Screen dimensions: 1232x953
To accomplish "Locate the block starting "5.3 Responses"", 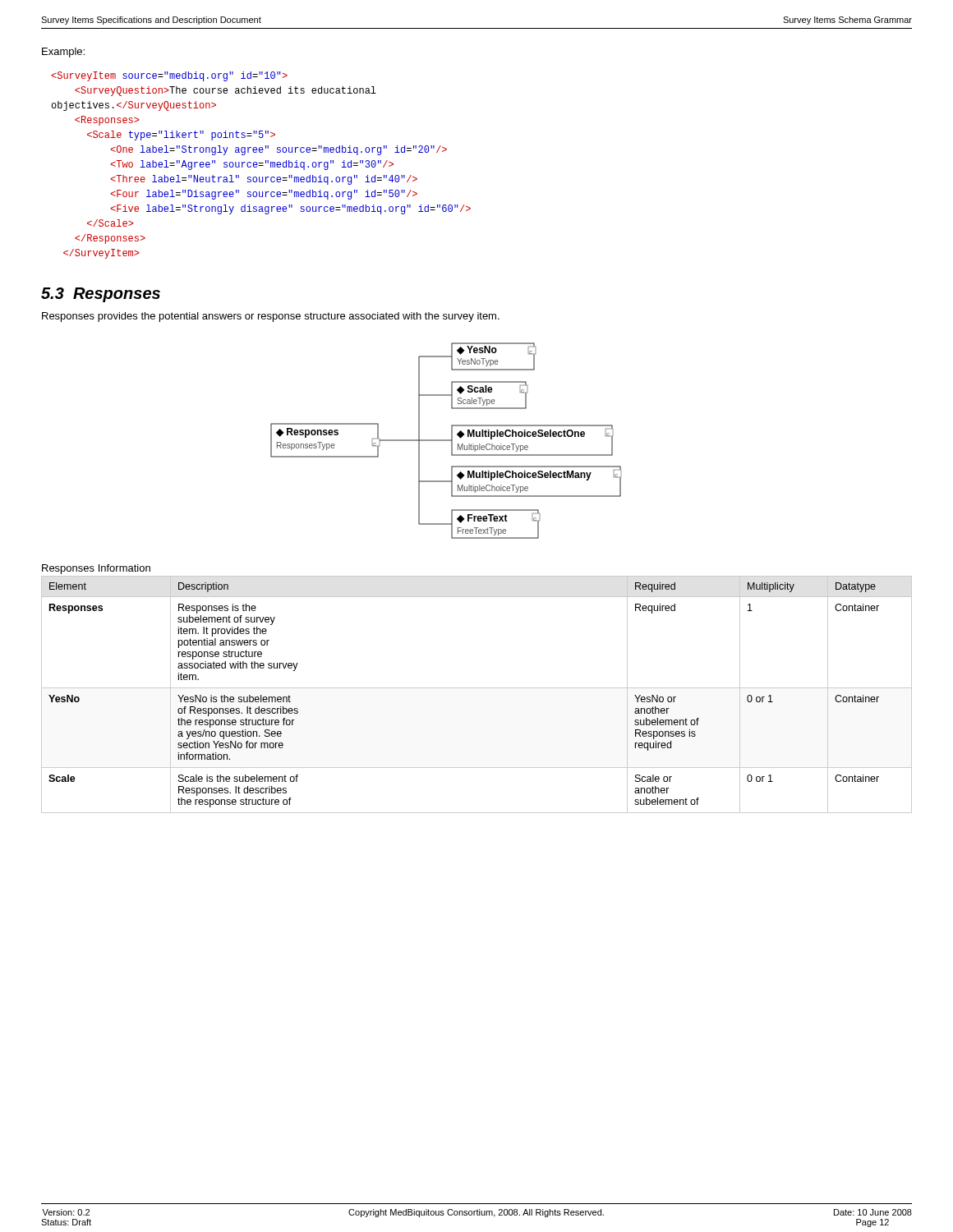I will 101,293.
